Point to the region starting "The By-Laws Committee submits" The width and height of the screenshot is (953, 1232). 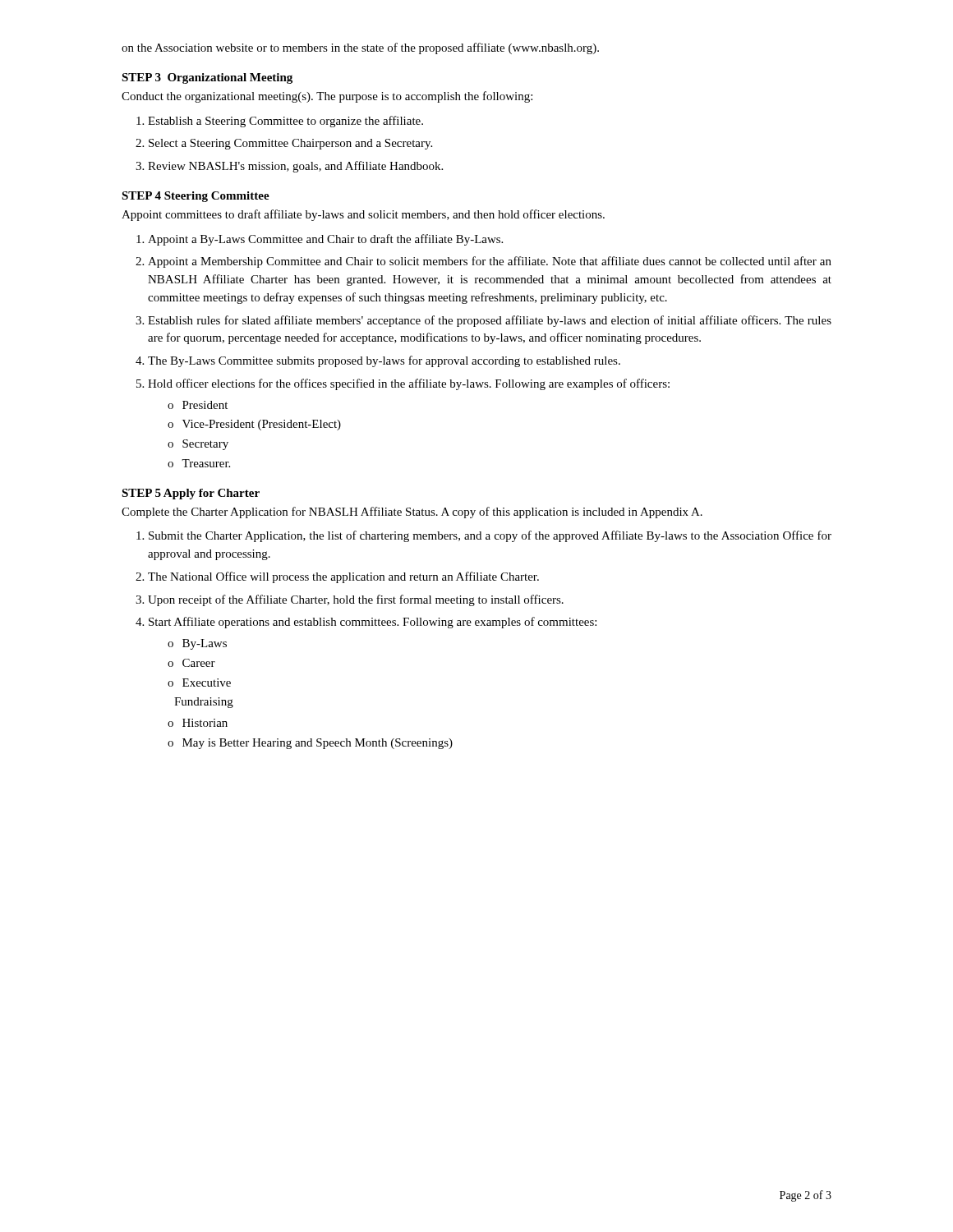[x=384, y=361]
